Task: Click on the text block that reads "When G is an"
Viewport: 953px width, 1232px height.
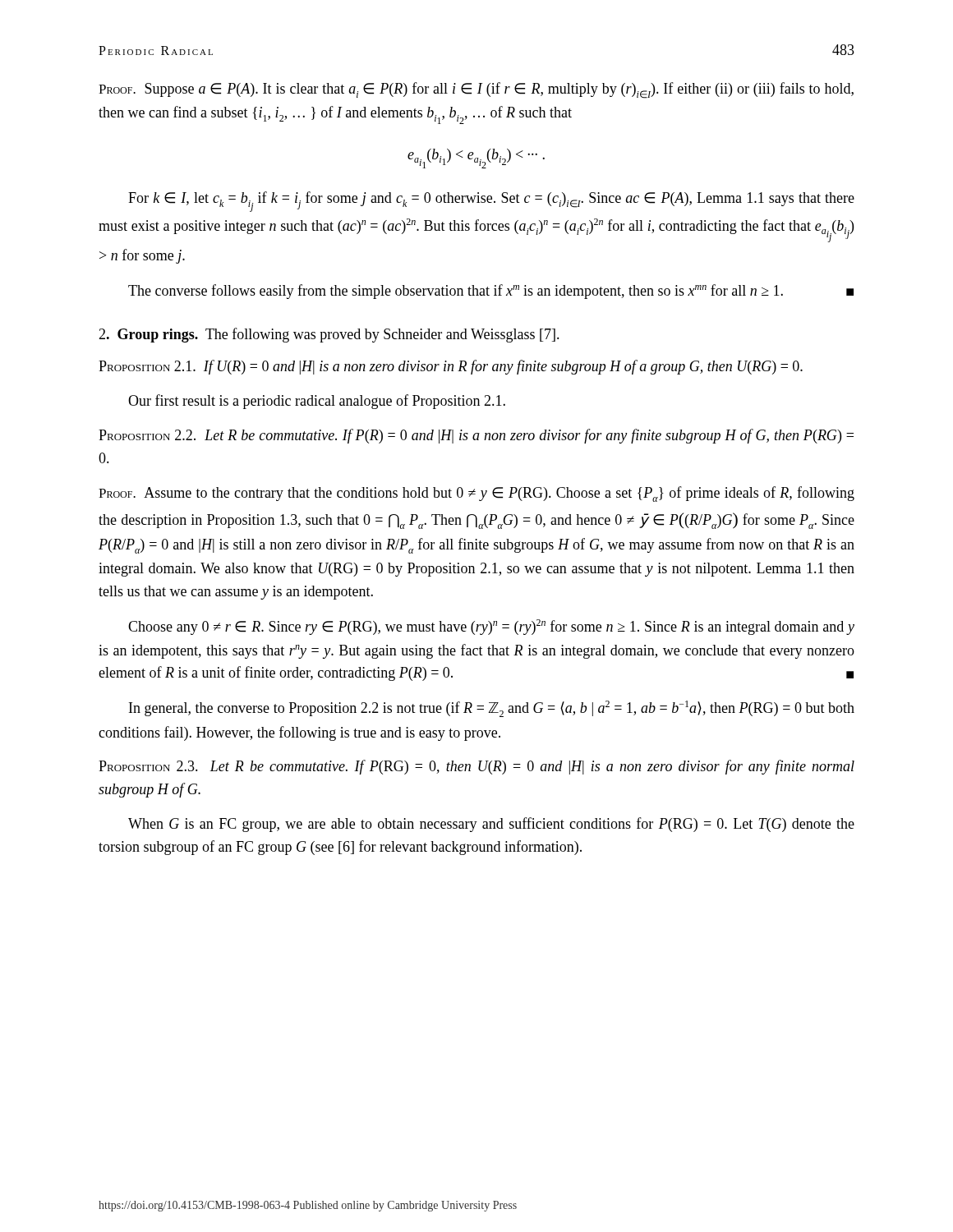Action: click(x=476, y=835)
